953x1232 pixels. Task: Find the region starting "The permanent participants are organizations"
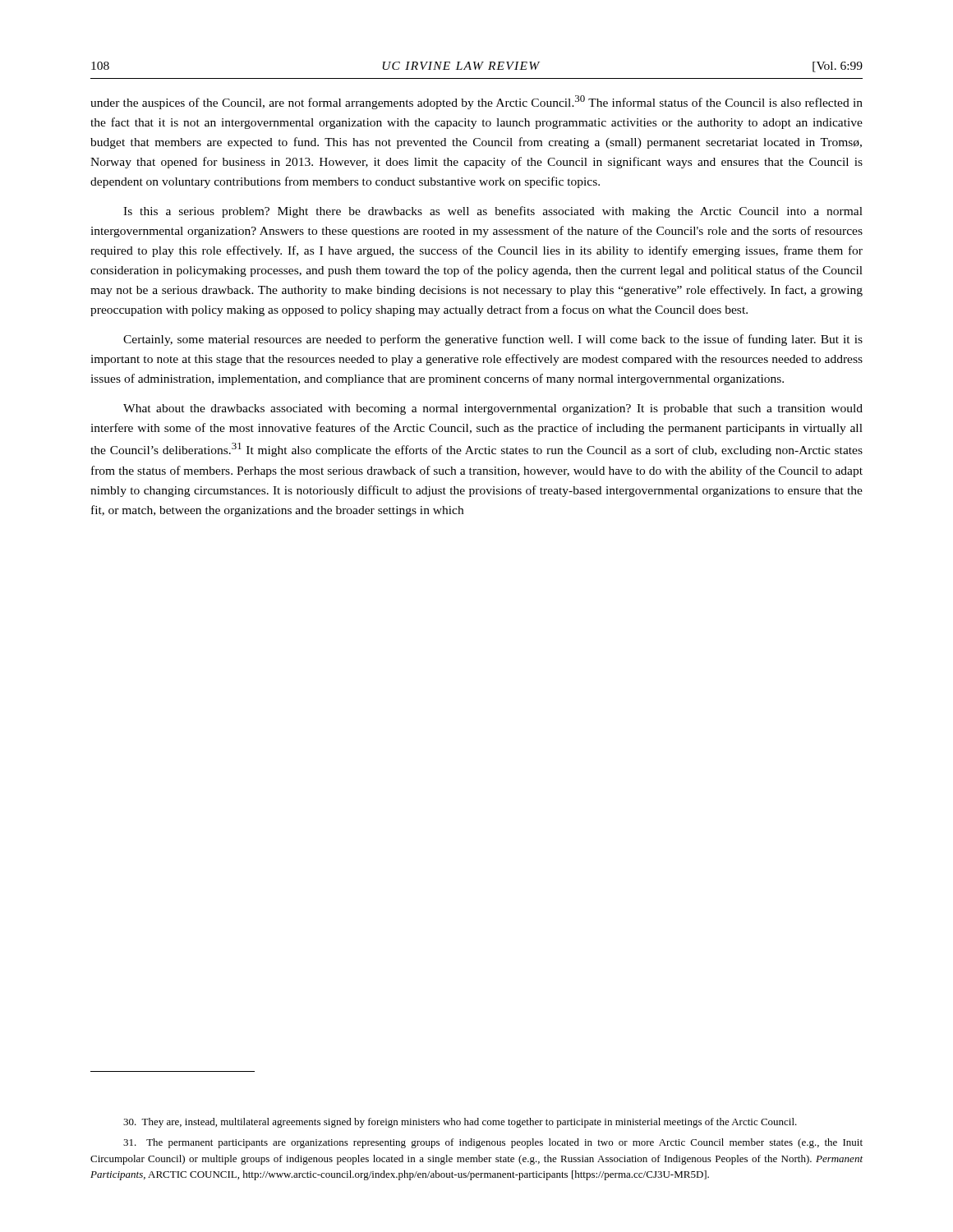click(x=476, y=1158)
